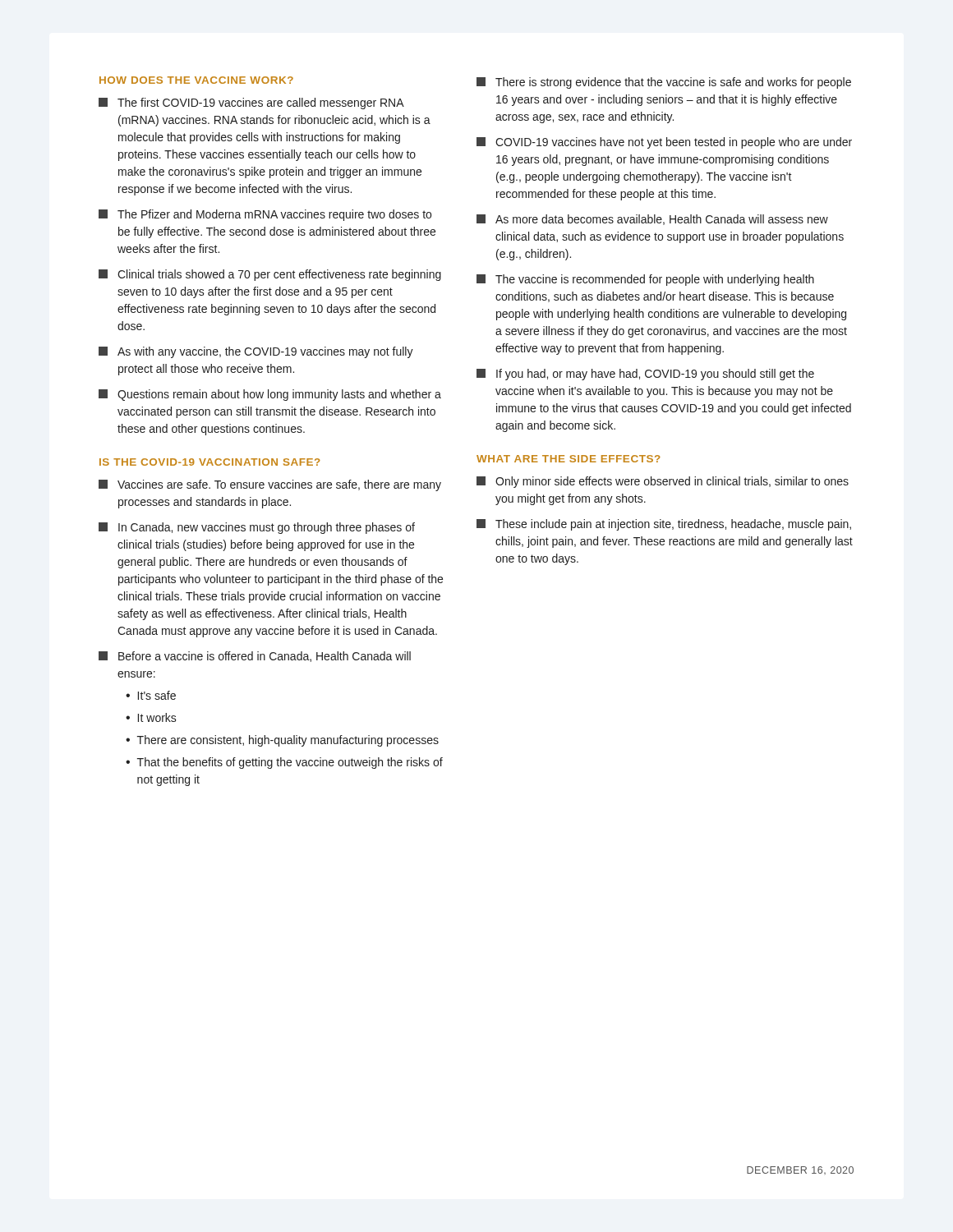
Task: Find the list item that reads "There are consistent, high-quality manufacturing processes"
Action: point(288,740)
